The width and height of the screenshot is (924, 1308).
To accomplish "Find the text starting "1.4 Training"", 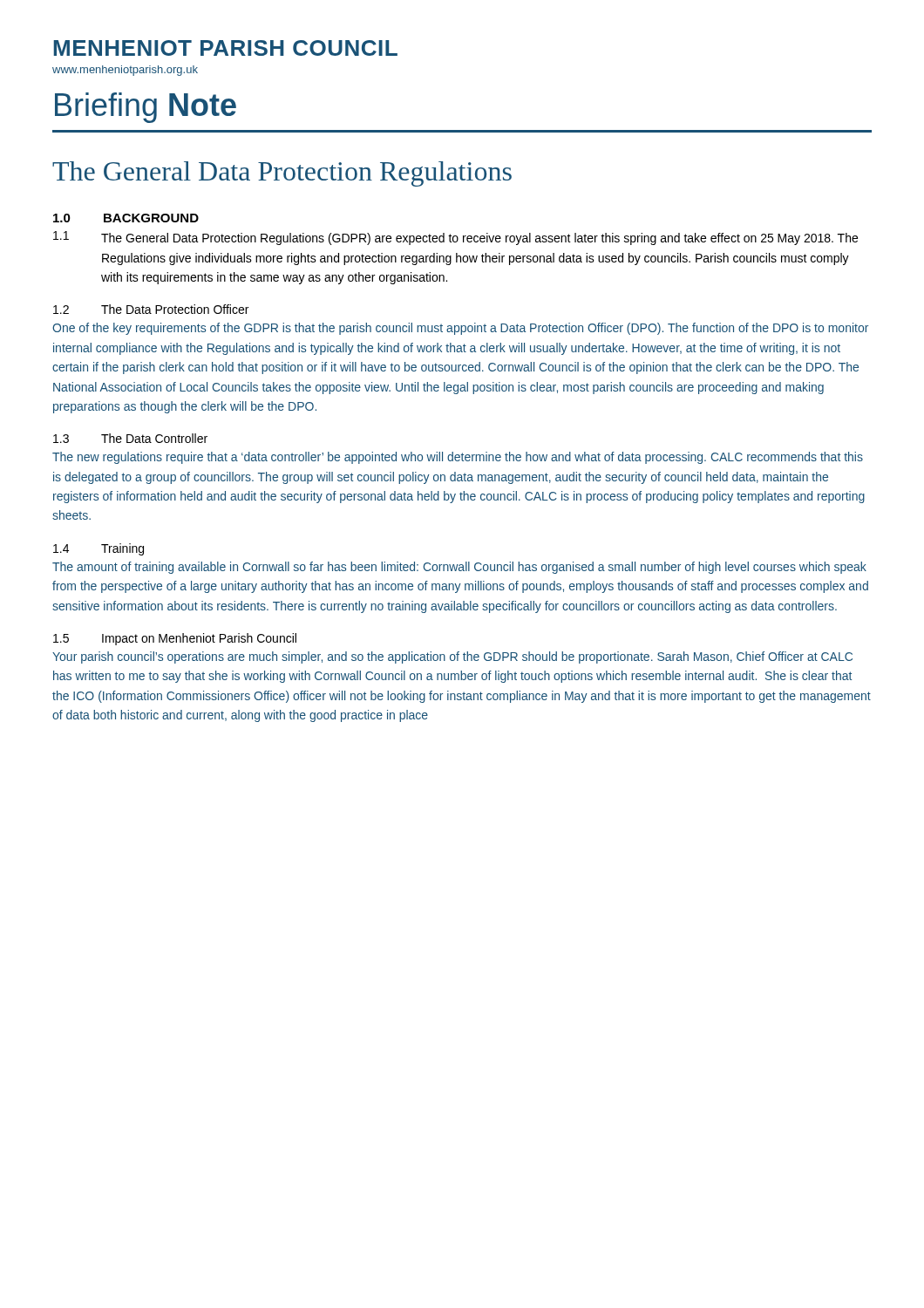I will point(123,549).
